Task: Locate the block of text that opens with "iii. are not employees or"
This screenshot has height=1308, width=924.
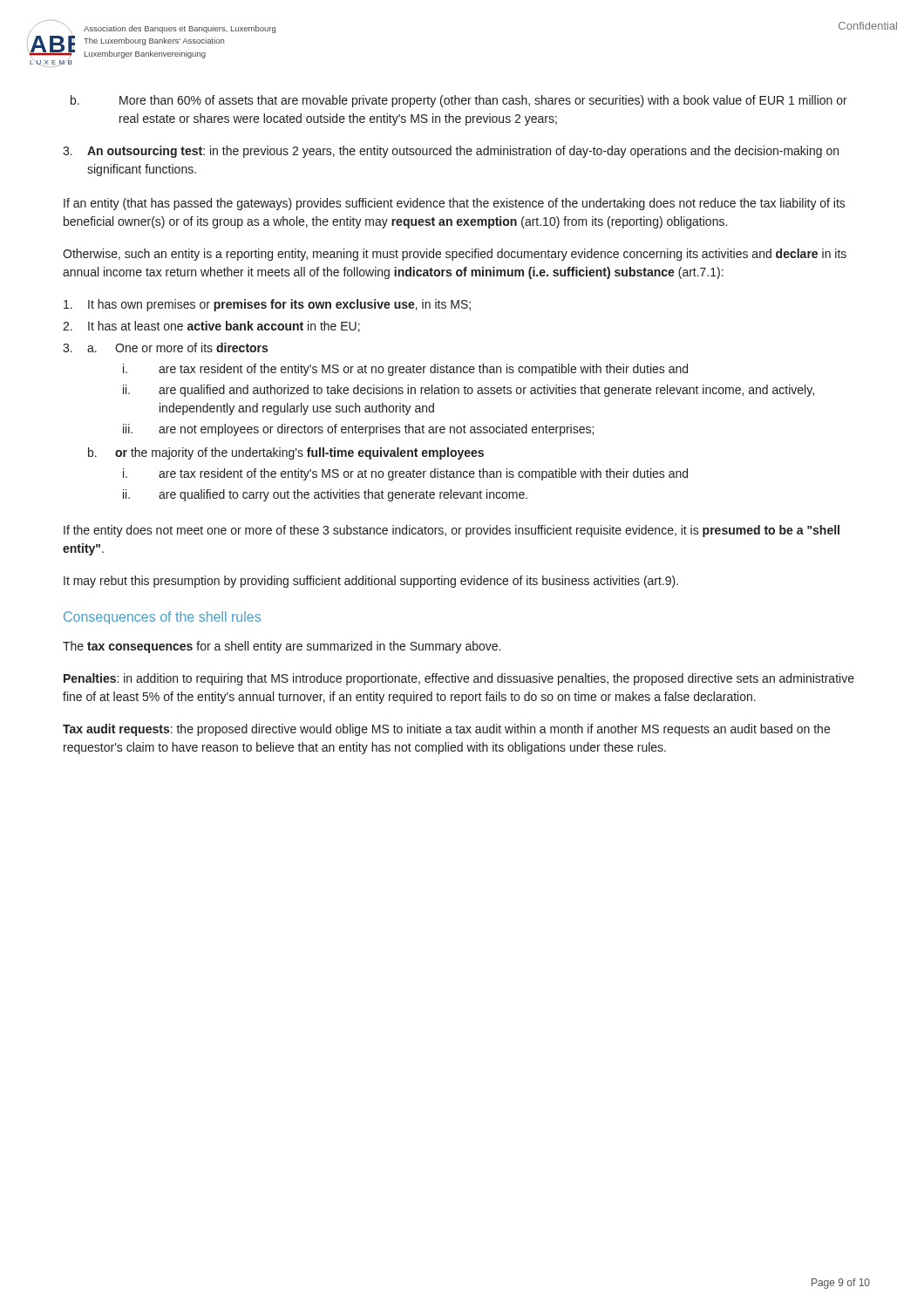Action: pyautogui.click(x=492, y=429)
